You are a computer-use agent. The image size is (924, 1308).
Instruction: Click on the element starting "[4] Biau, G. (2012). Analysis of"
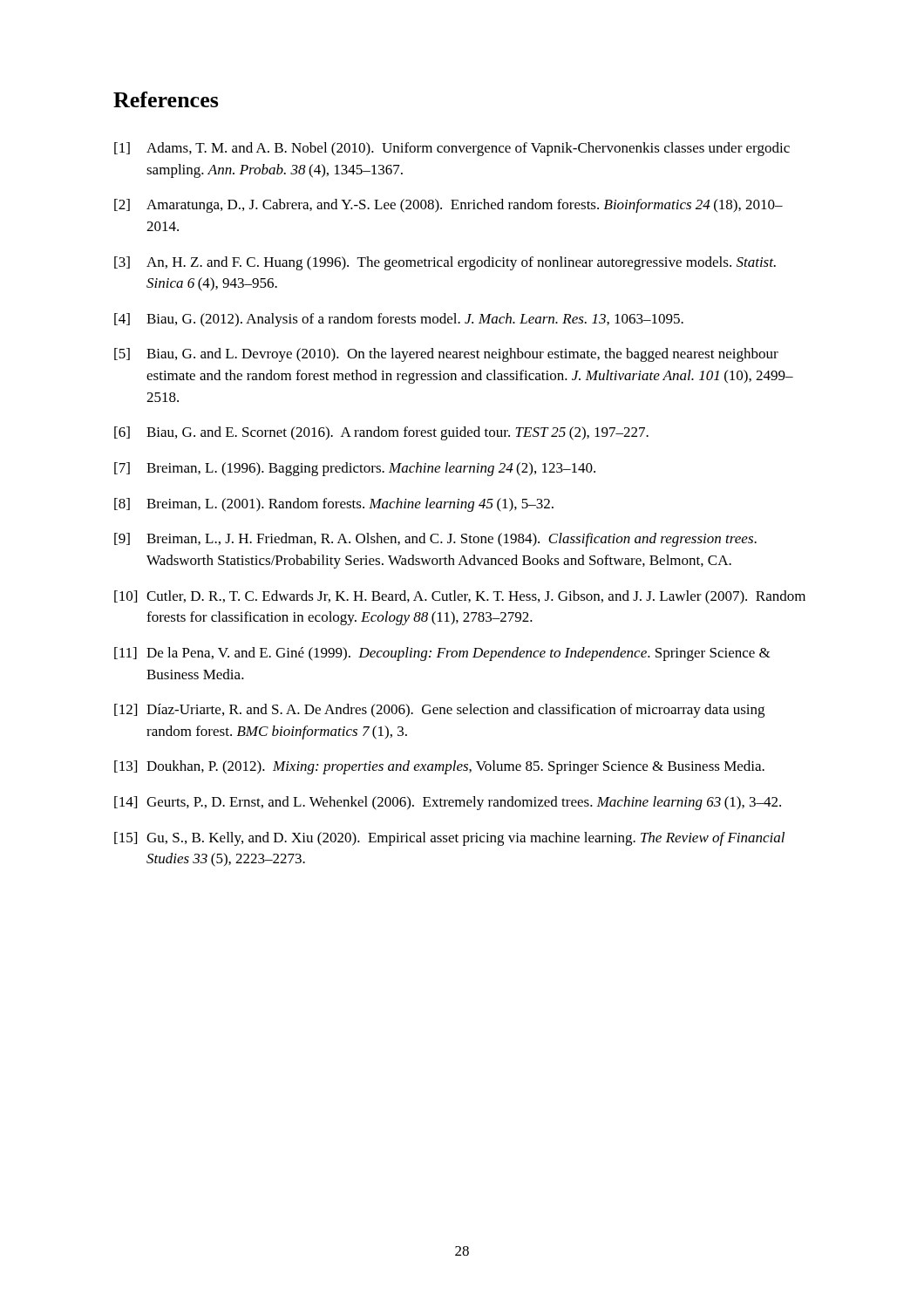pyautogui.click(x=462, y=319)
